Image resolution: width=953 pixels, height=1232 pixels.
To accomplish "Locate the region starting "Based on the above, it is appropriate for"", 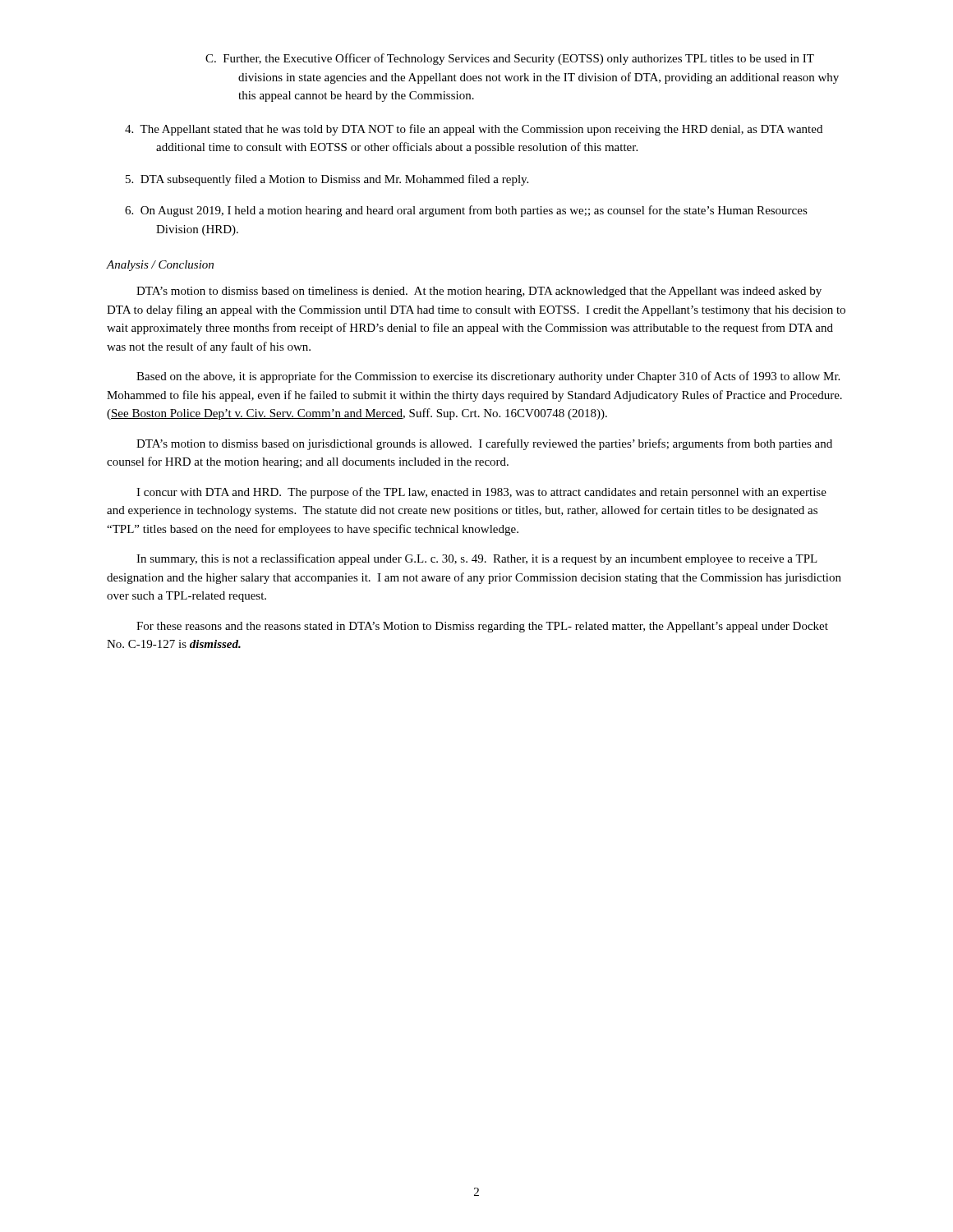I will point(475,395).
